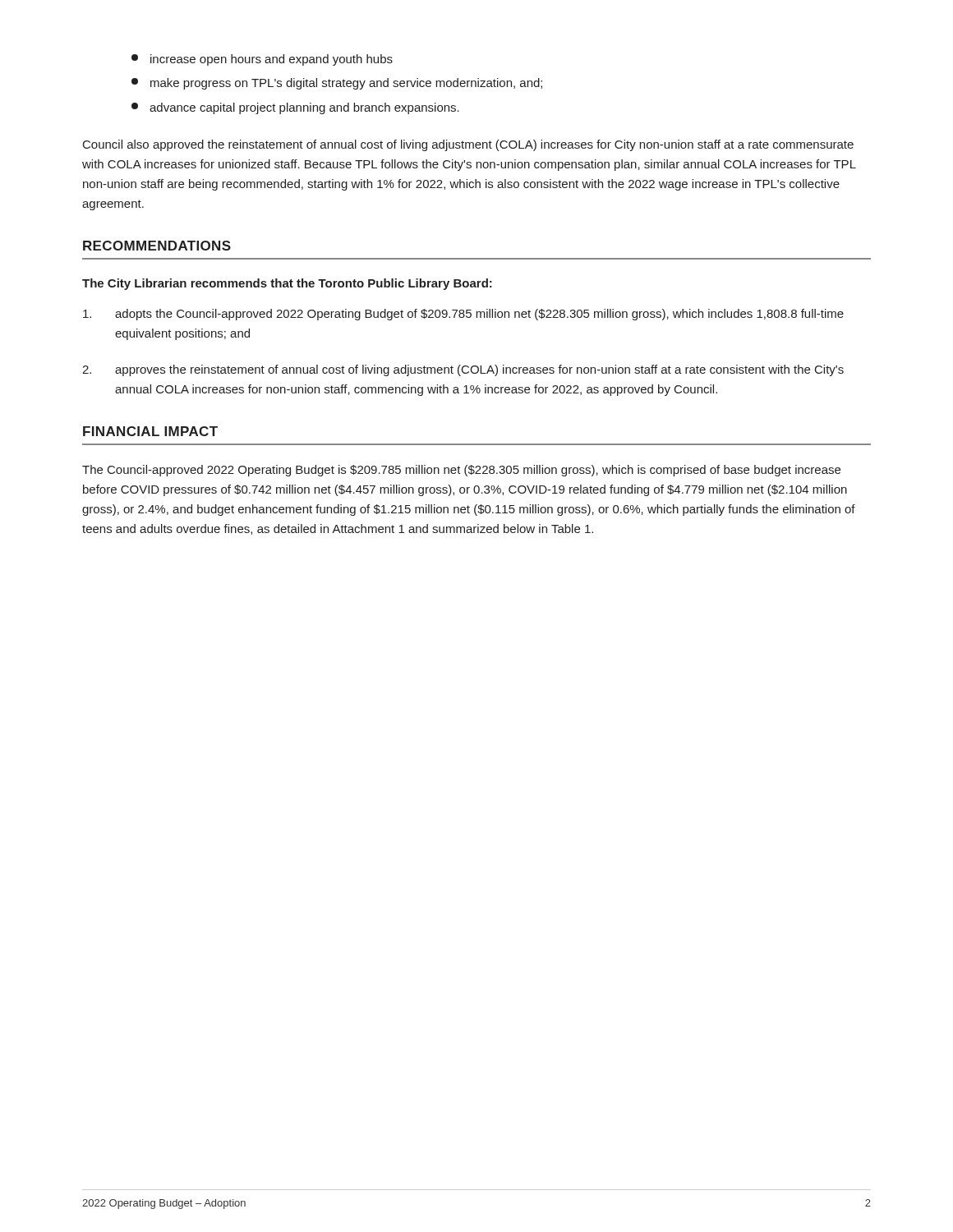
Task: Locate the section header containing "FINANCIAL IMPACT"
Action: pyautogui.click(x=150, y=432)
